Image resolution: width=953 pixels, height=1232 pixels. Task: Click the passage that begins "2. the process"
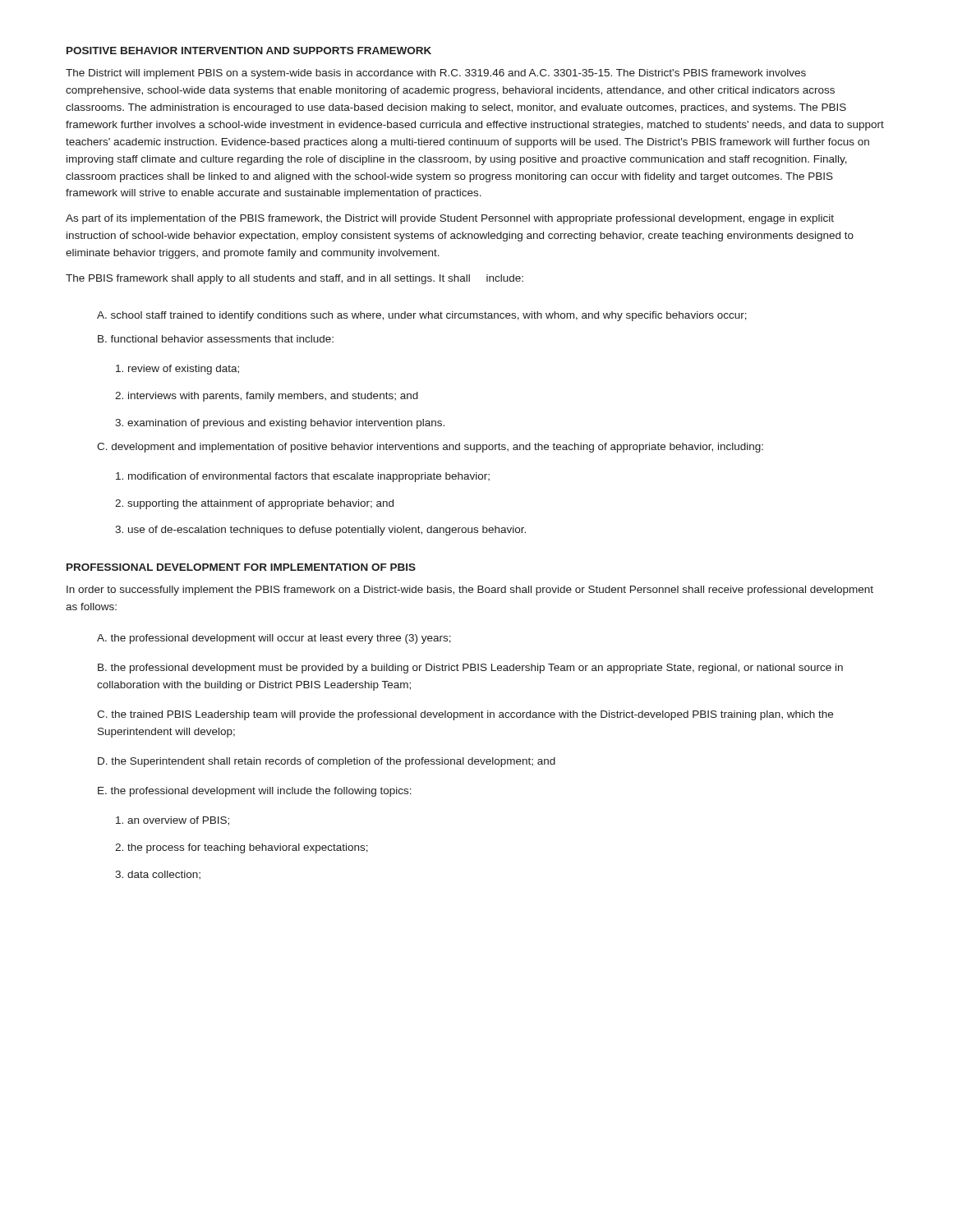tap(242, 847)
